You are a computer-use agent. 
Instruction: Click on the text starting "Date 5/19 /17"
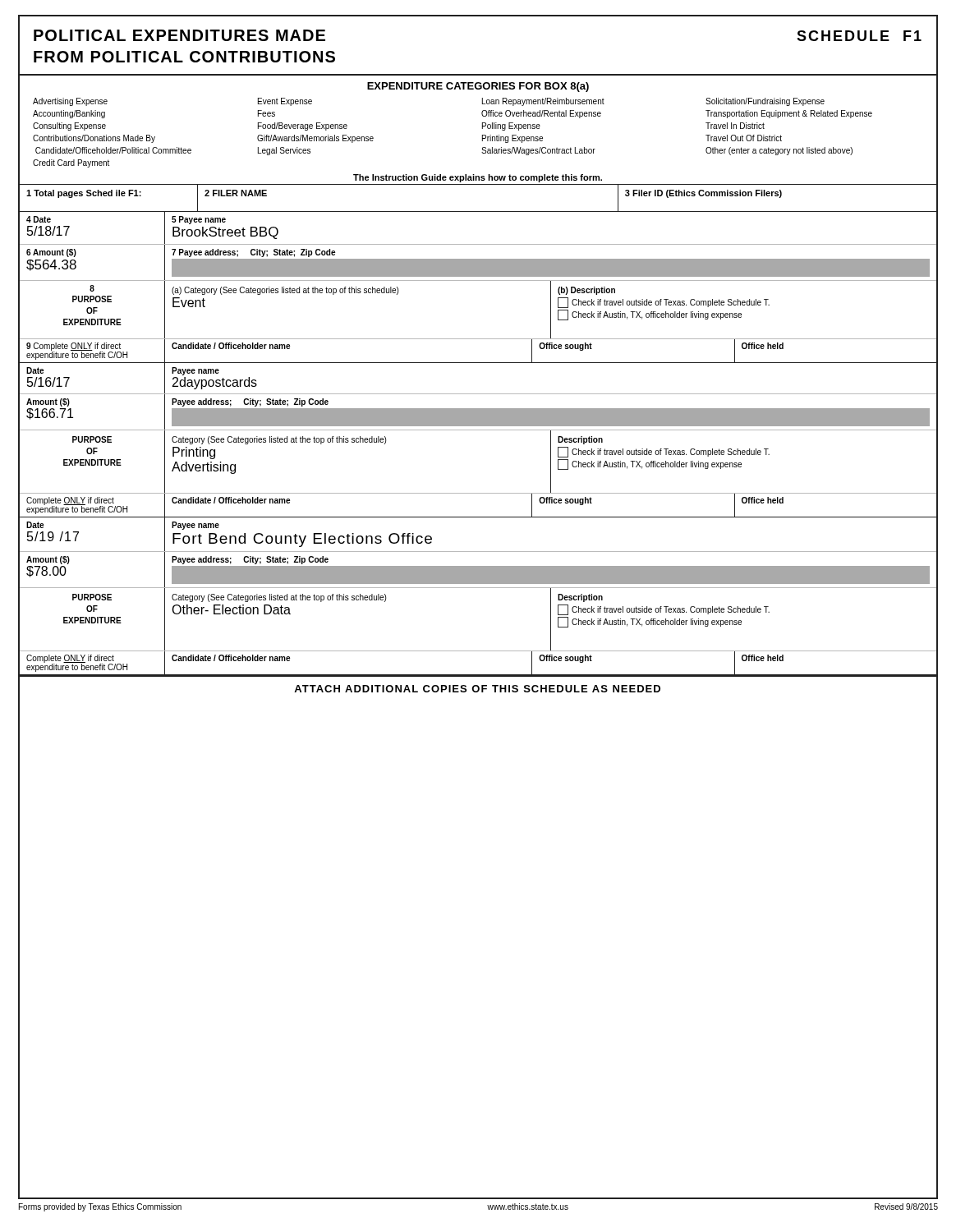[x=478, y=596]
